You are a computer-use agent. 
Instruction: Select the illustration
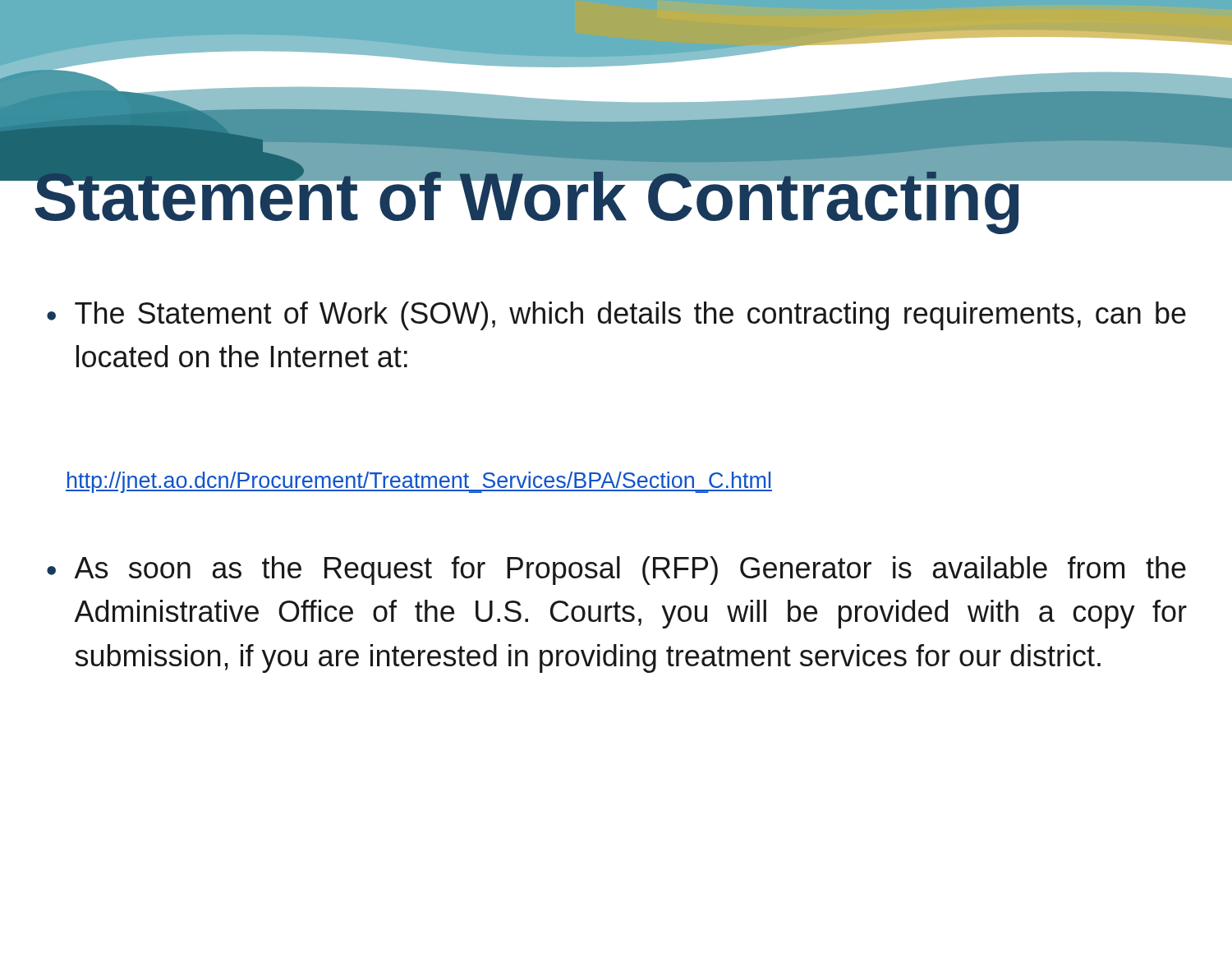pos(616,90)
